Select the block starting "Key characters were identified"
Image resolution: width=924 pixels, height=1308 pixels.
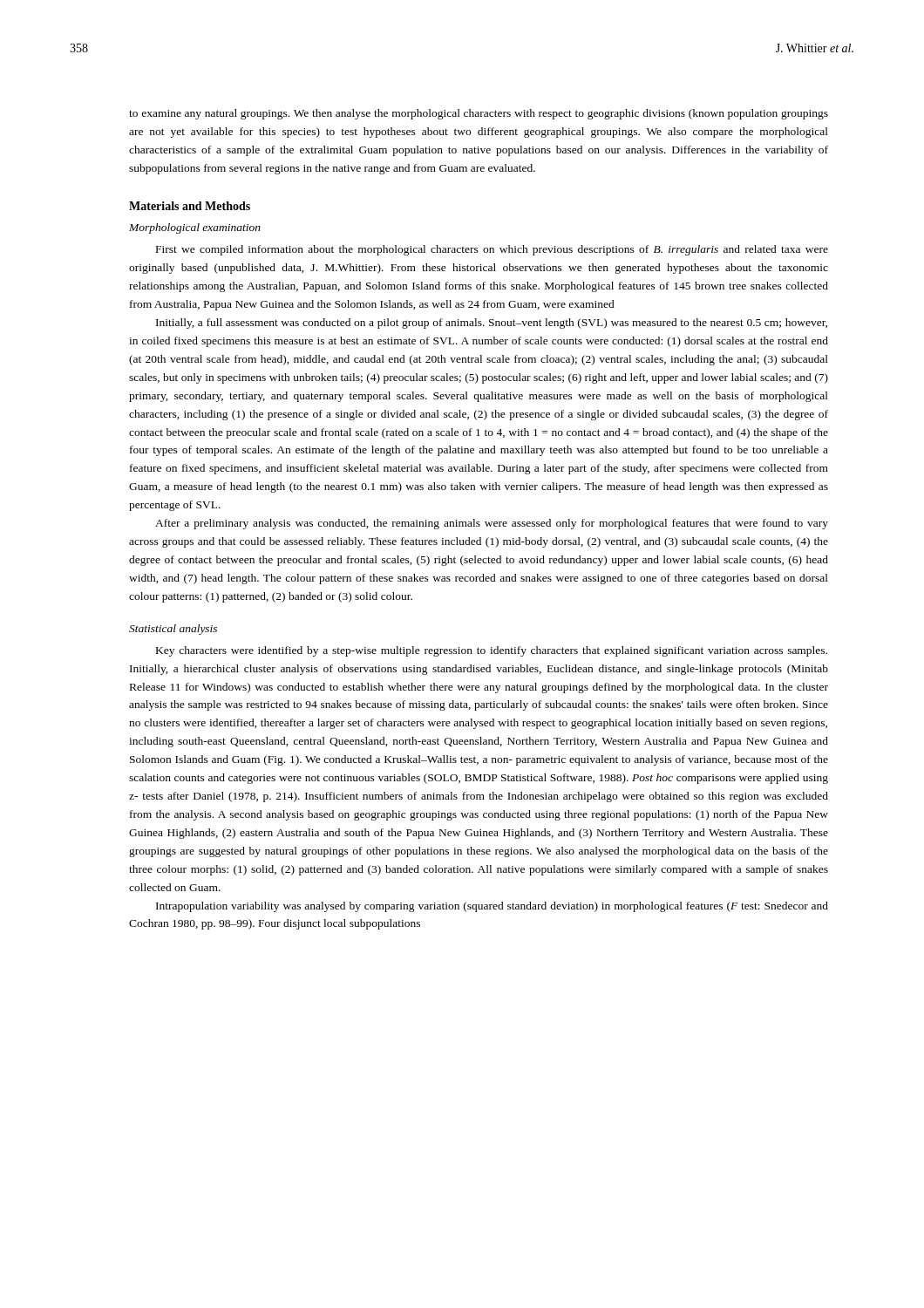(479, 787)
